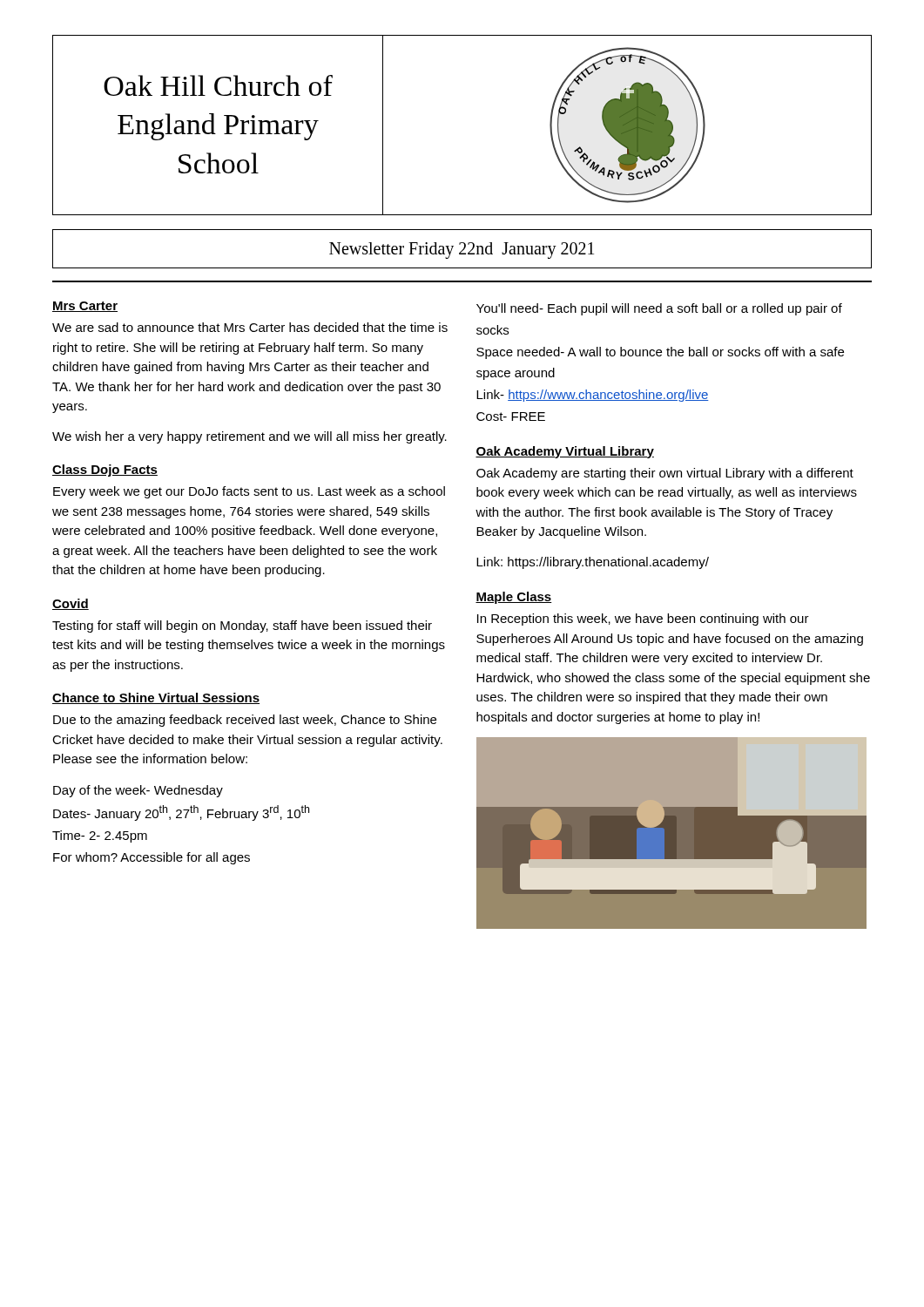
Task: Point to the text block starting "Time- 2- 2.45pm"
Action: click(x=100, y=835)
